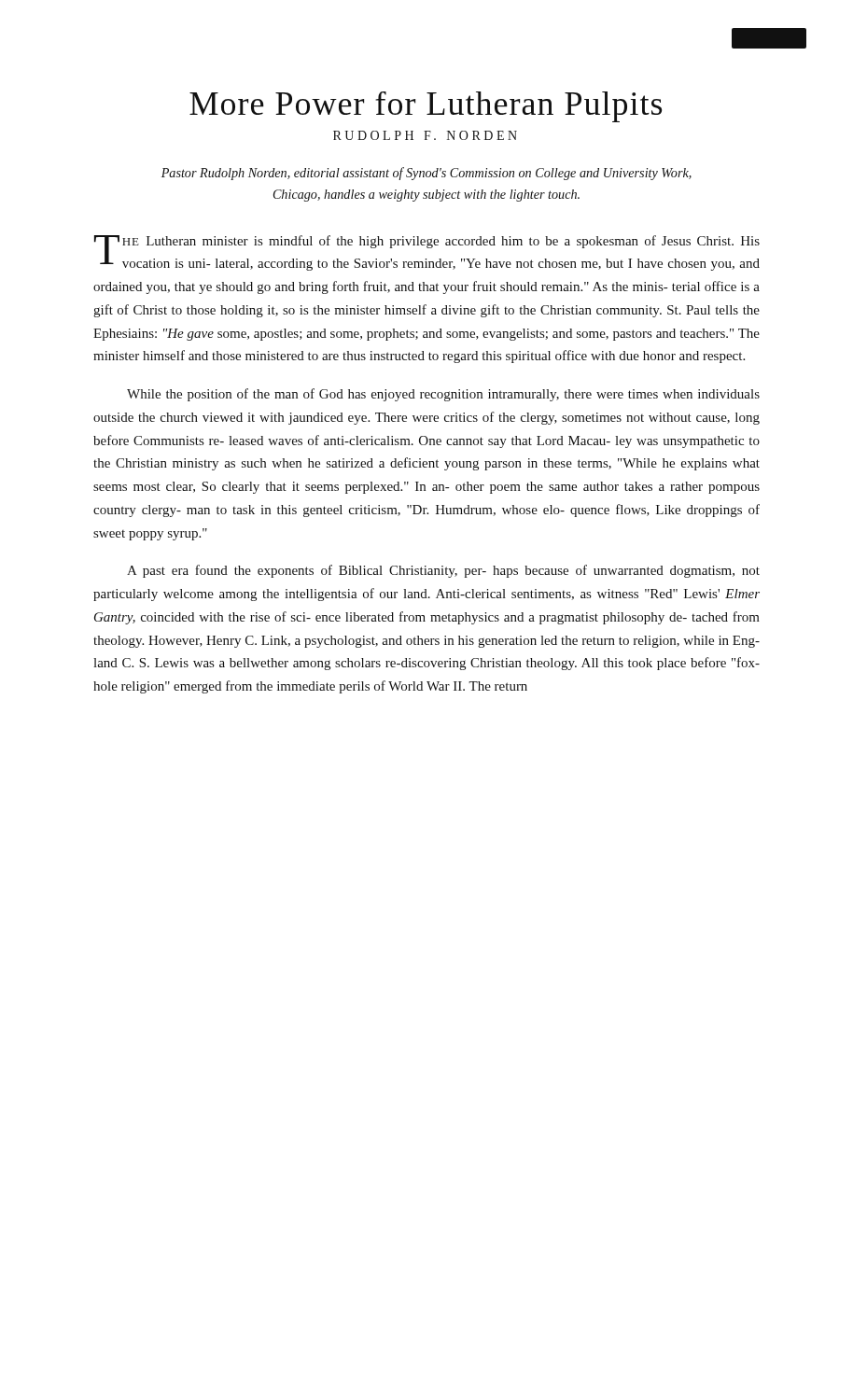
Task: Navigate to the text block starting "A past era found the exponents of"
Action: [x=426, y=628]
